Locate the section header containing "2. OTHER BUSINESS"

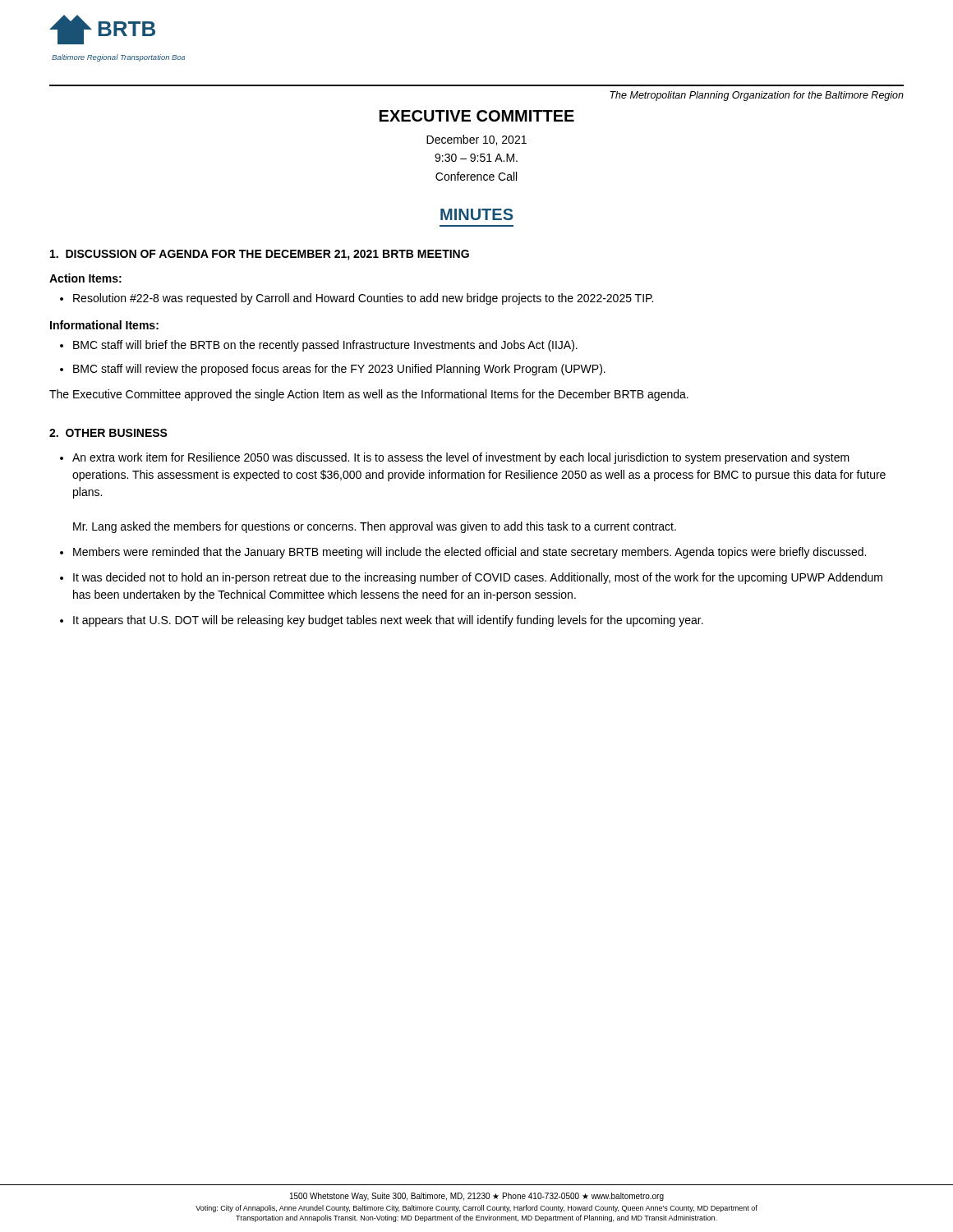108,433
